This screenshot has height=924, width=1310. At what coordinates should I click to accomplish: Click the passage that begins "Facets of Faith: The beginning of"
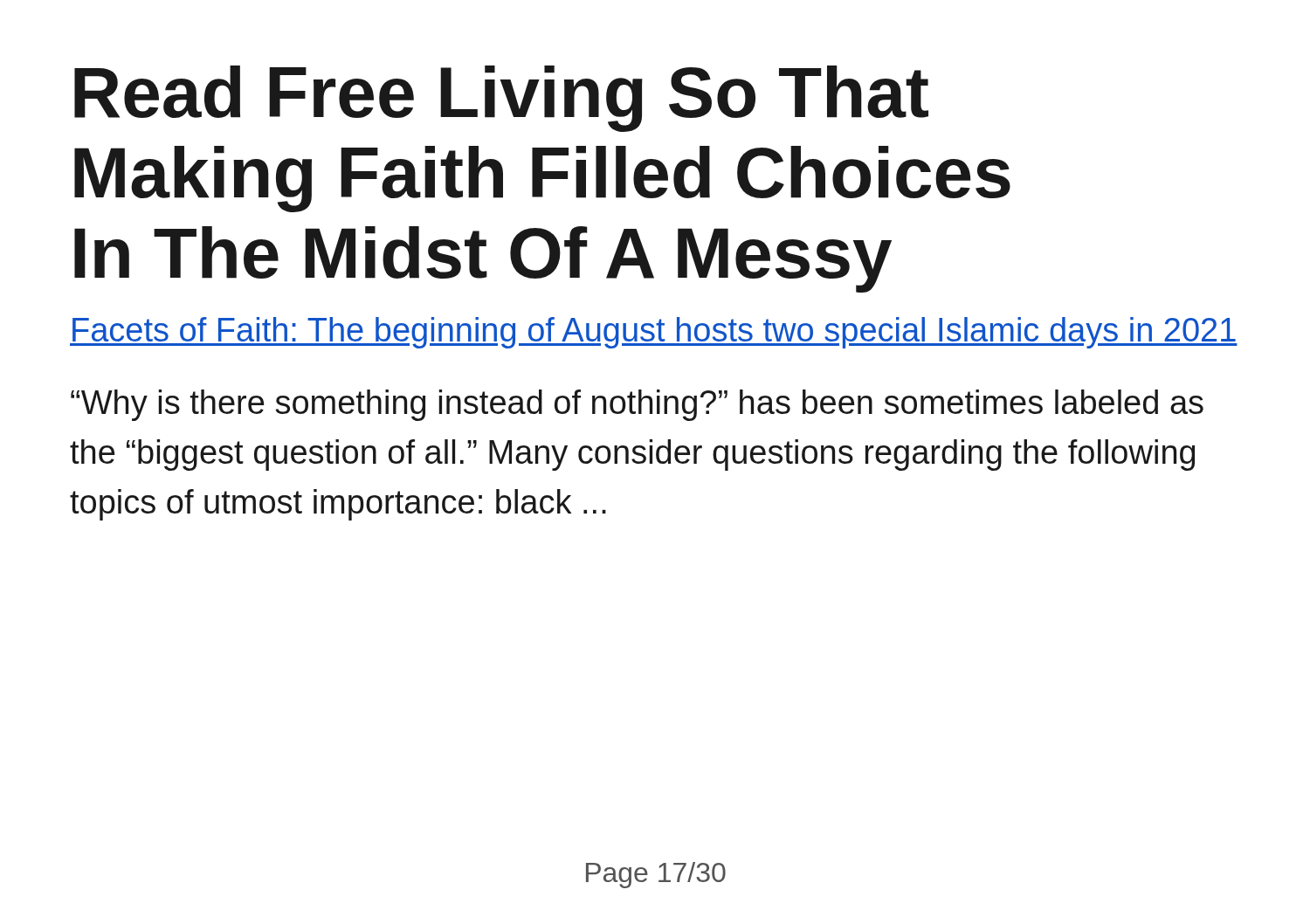[655, 331]
